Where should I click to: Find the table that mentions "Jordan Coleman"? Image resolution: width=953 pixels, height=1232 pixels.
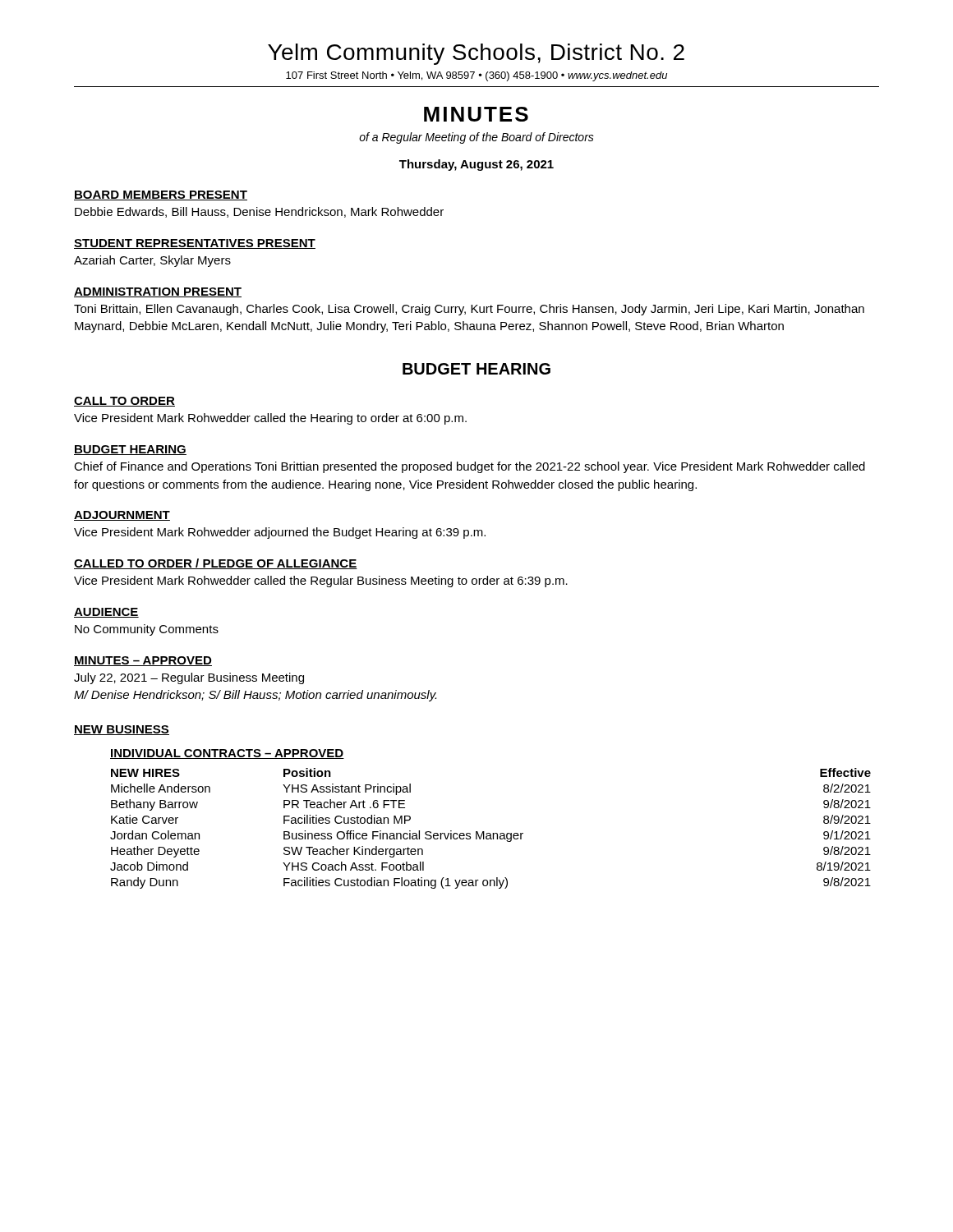coord(495,827)
